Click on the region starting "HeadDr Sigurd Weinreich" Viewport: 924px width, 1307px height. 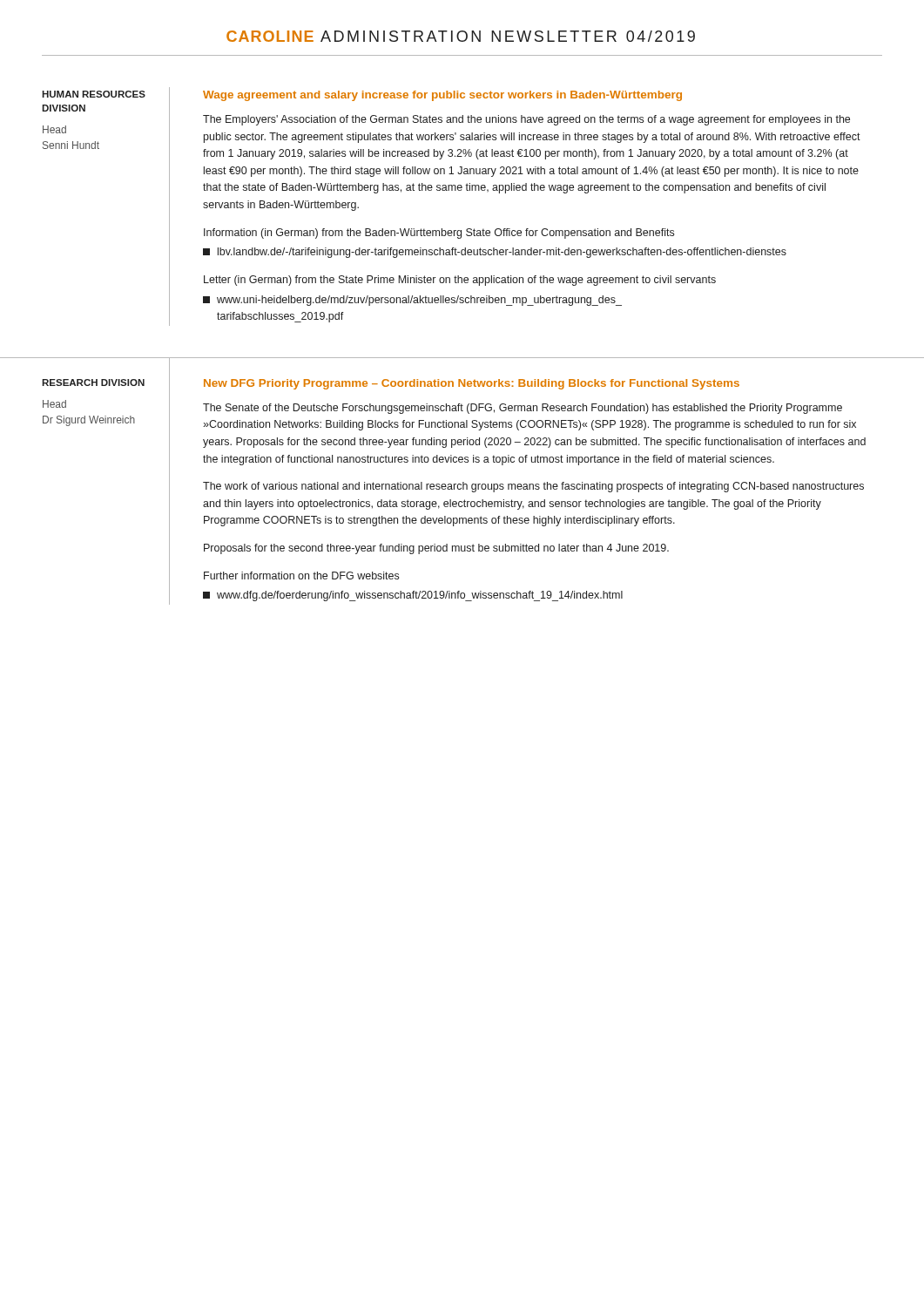88,412
